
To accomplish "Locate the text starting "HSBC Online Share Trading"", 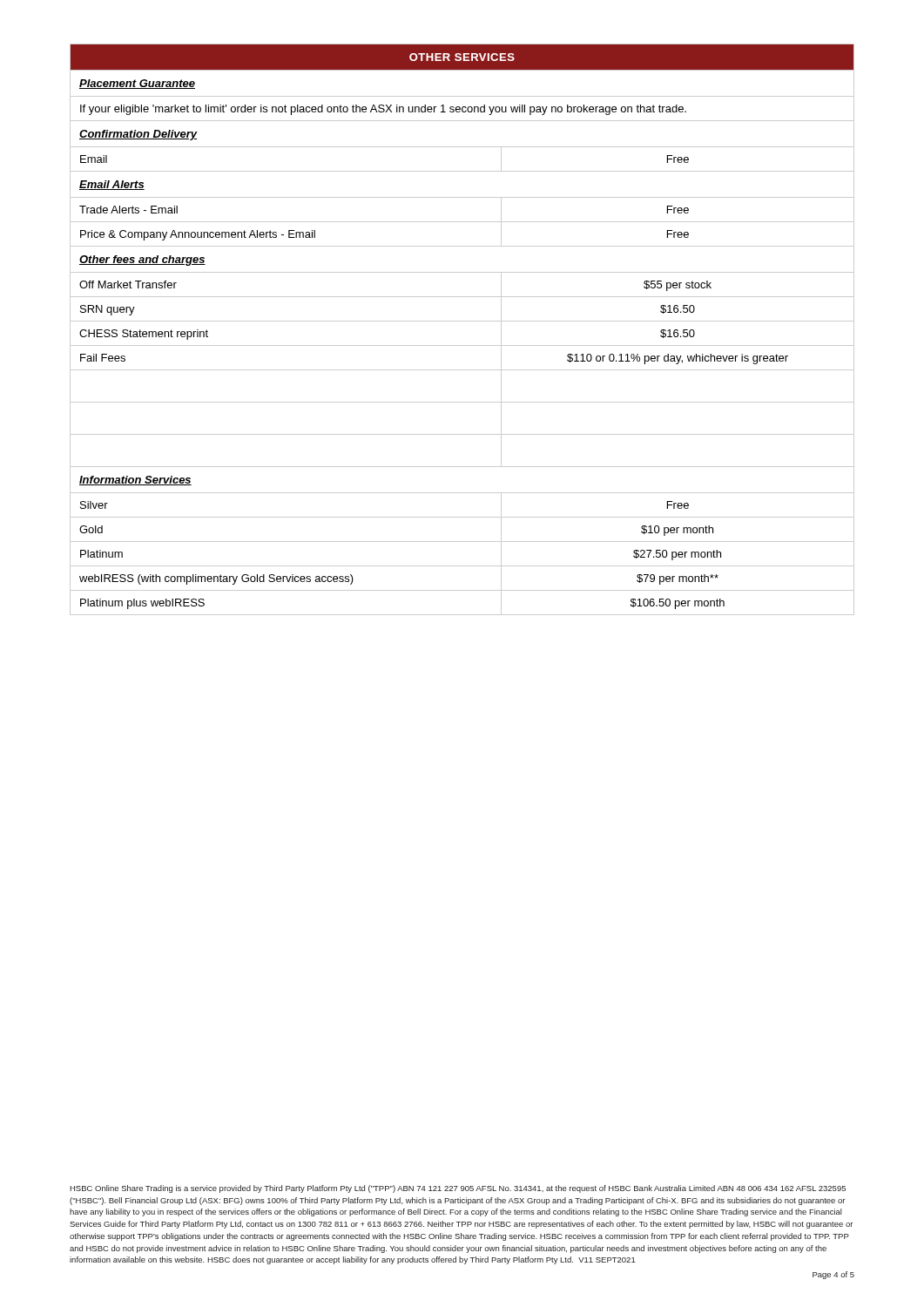I will [462, 1232].
